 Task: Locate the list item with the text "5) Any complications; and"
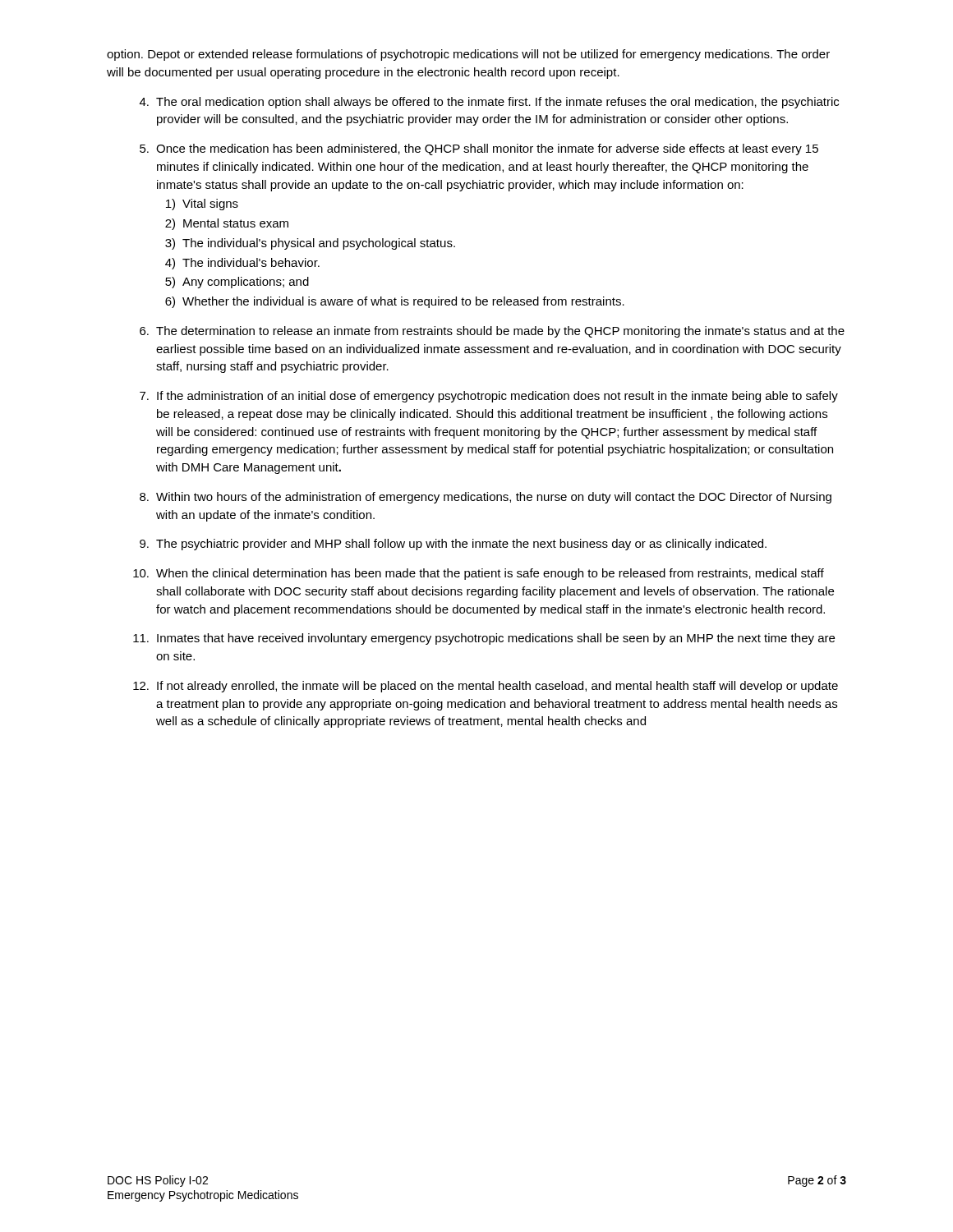[237, 283]
